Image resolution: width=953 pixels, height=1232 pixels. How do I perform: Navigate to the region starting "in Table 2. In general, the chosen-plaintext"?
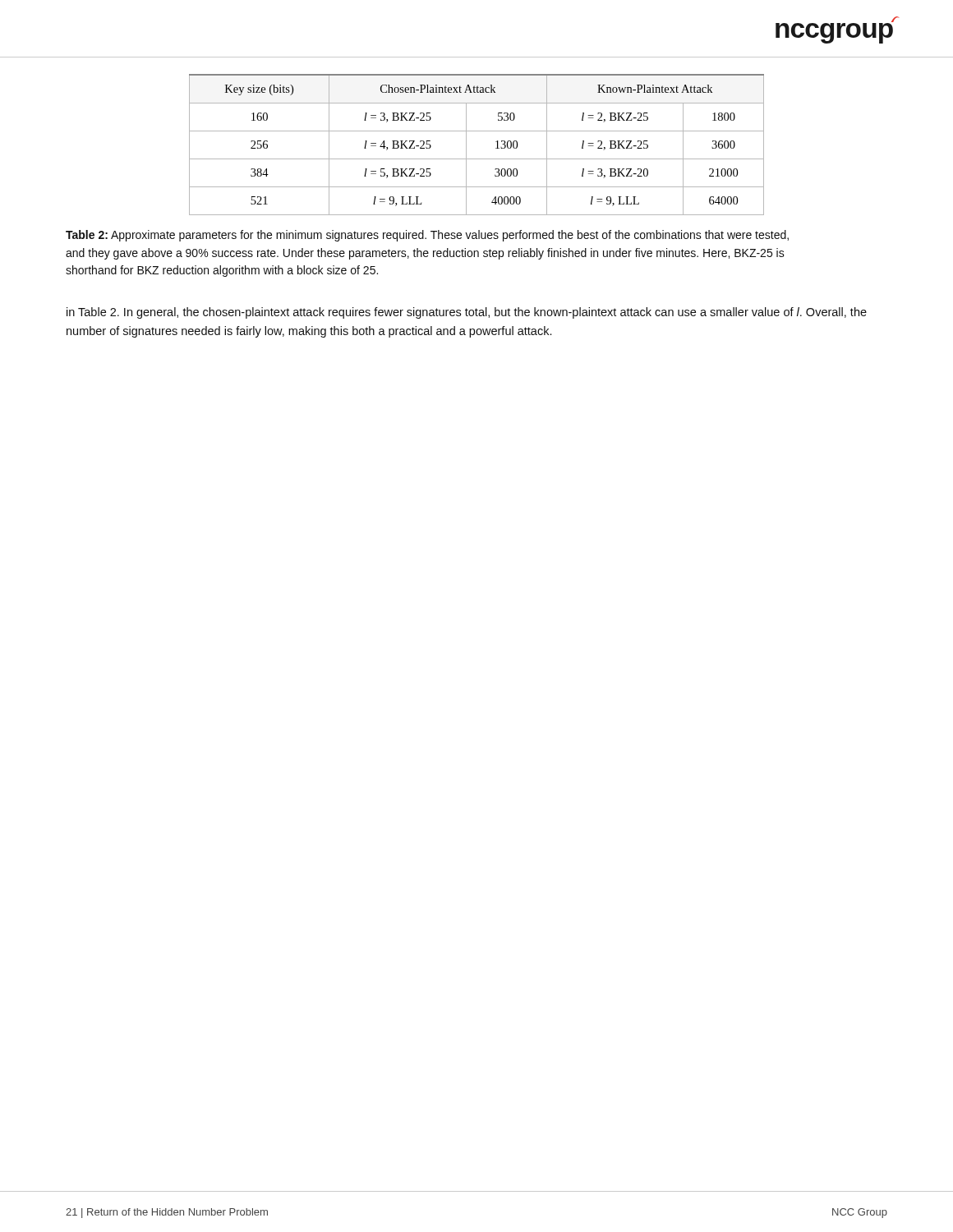(x=466, y=322)
